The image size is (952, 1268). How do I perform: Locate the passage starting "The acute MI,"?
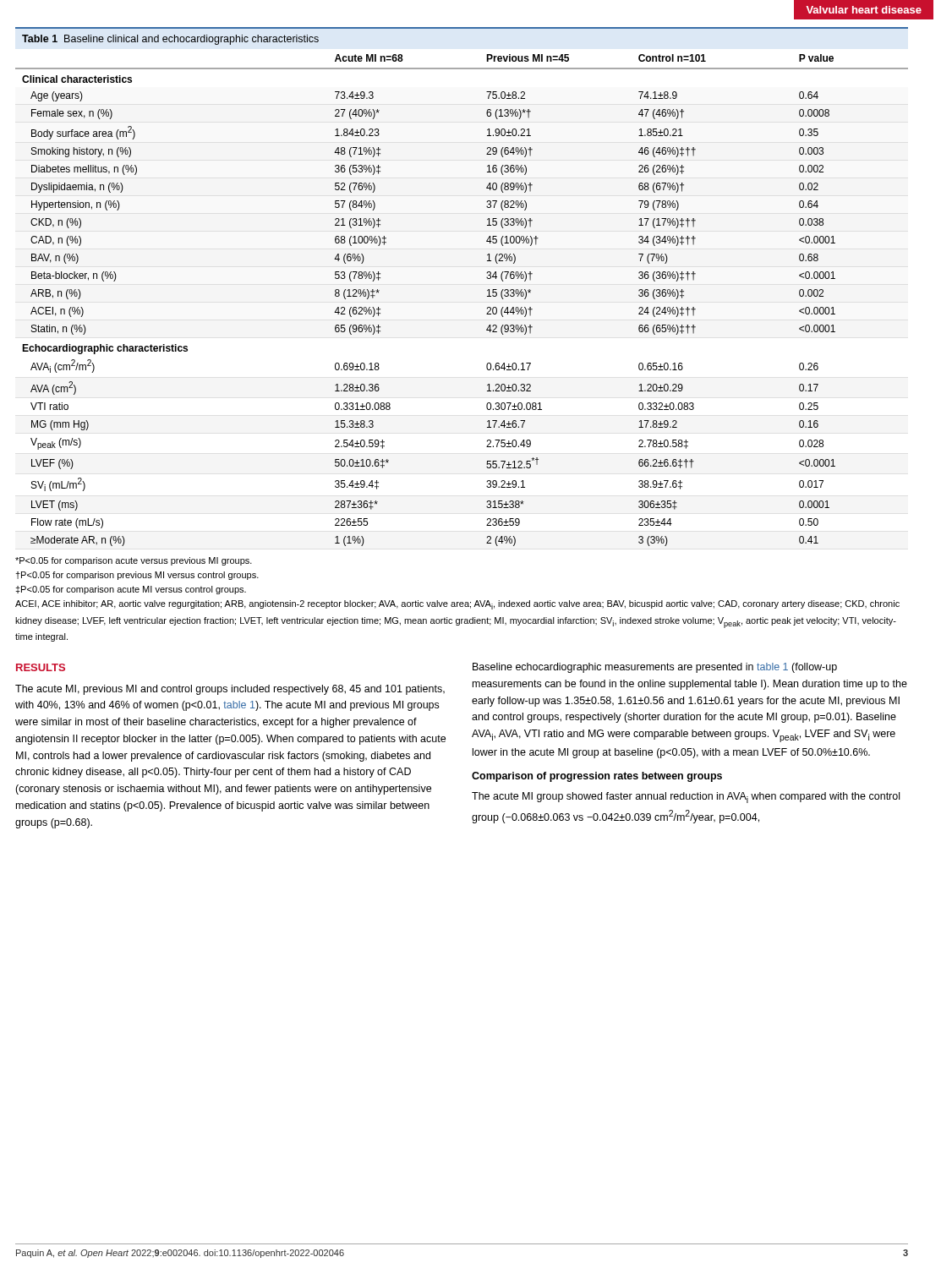pyautogui.click(x=233, y=756)
